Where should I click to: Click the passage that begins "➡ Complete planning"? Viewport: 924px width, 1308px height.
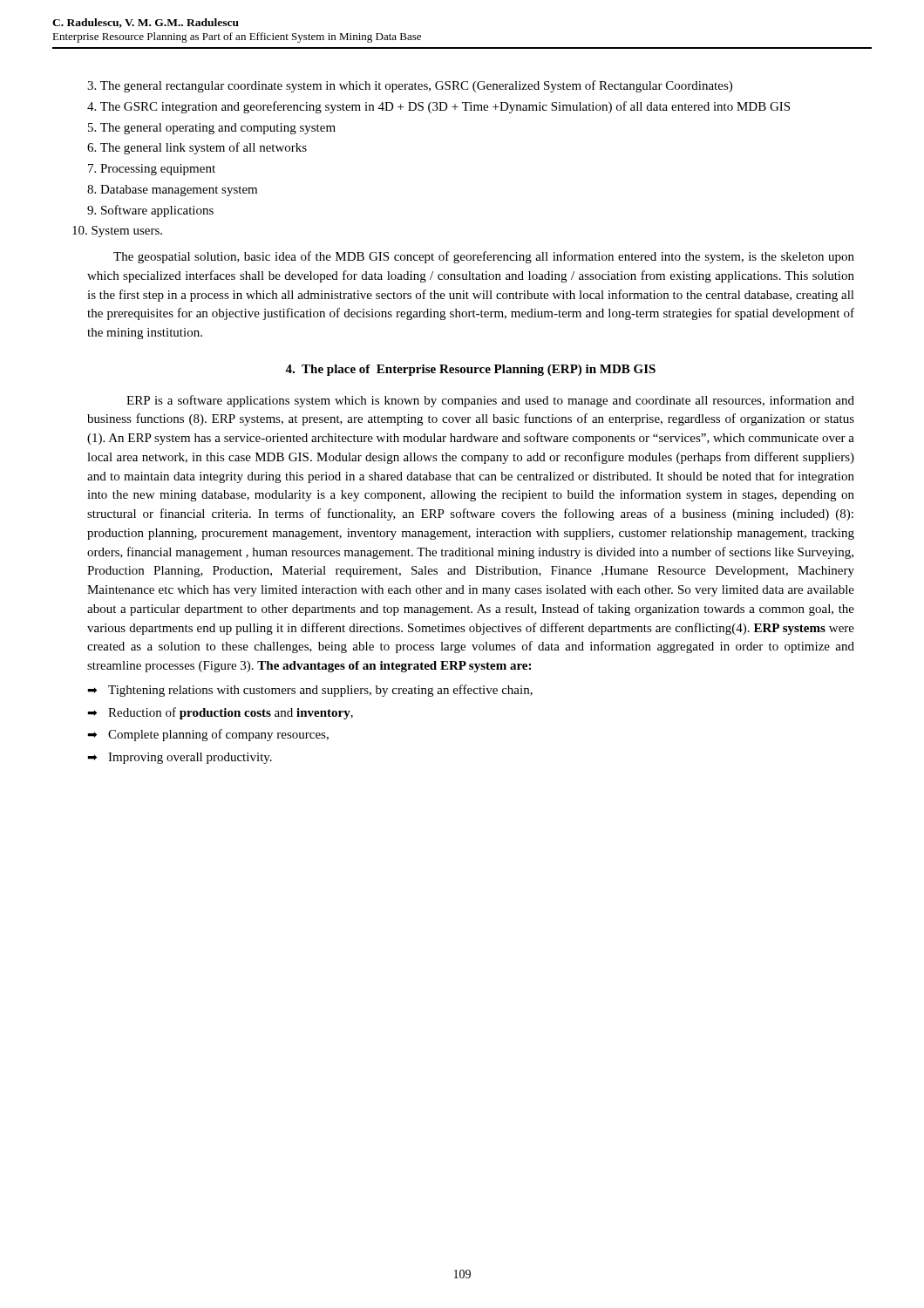pos(208,735)
